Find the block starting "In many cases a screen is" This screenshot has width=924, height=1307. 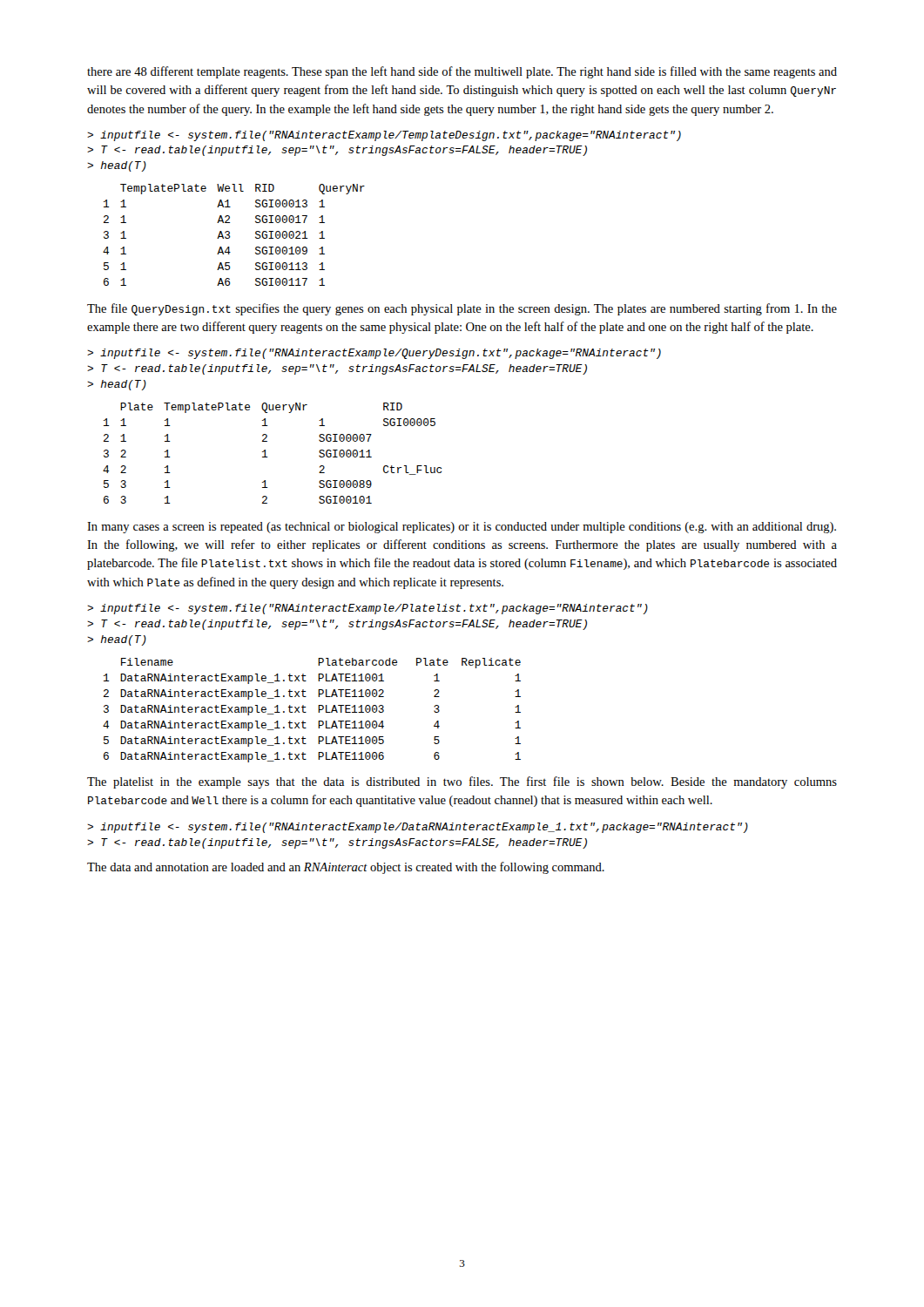pos(462,555)
